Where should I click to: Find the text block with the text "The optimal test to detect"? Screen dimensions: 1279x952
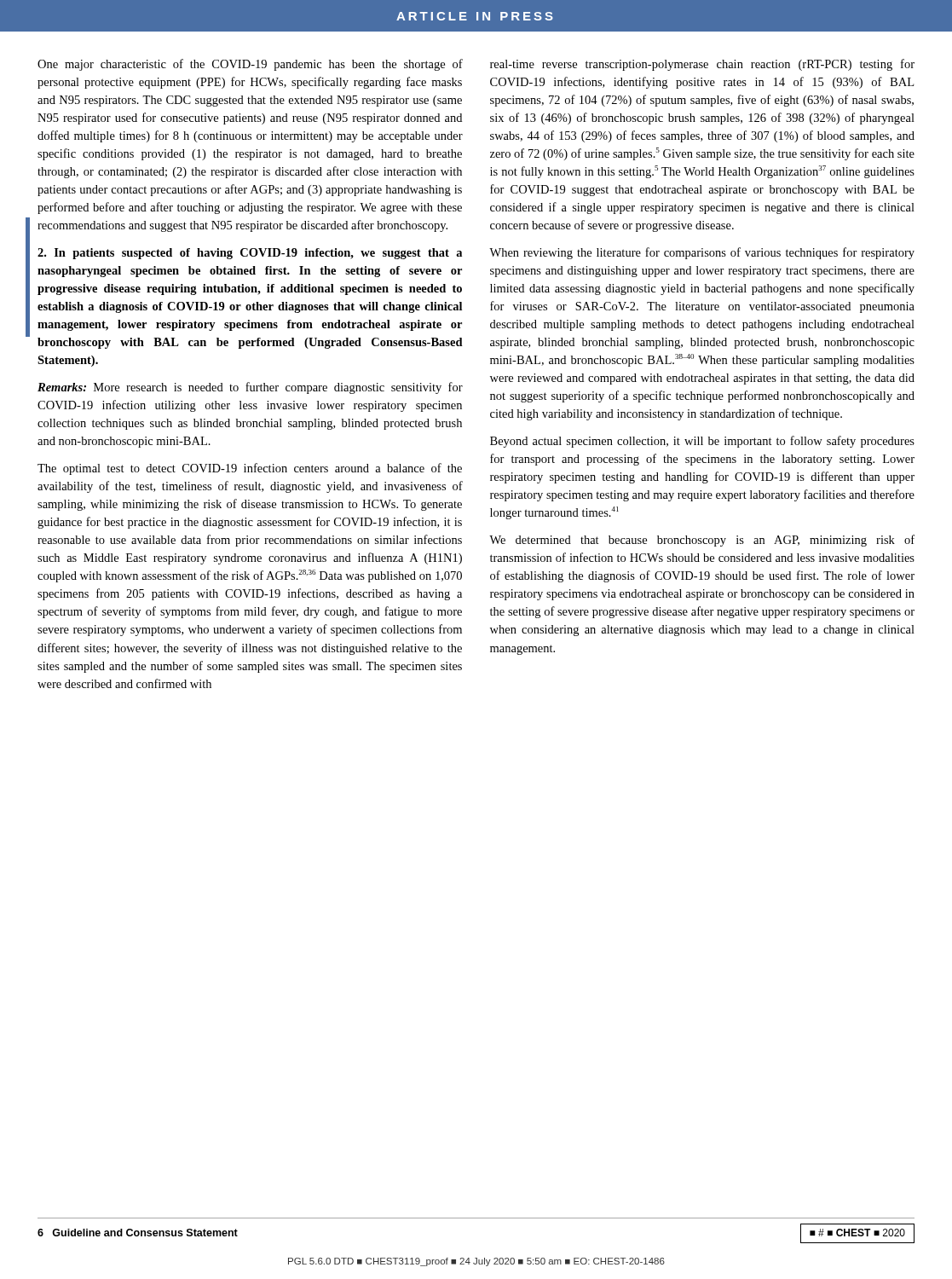250,576
